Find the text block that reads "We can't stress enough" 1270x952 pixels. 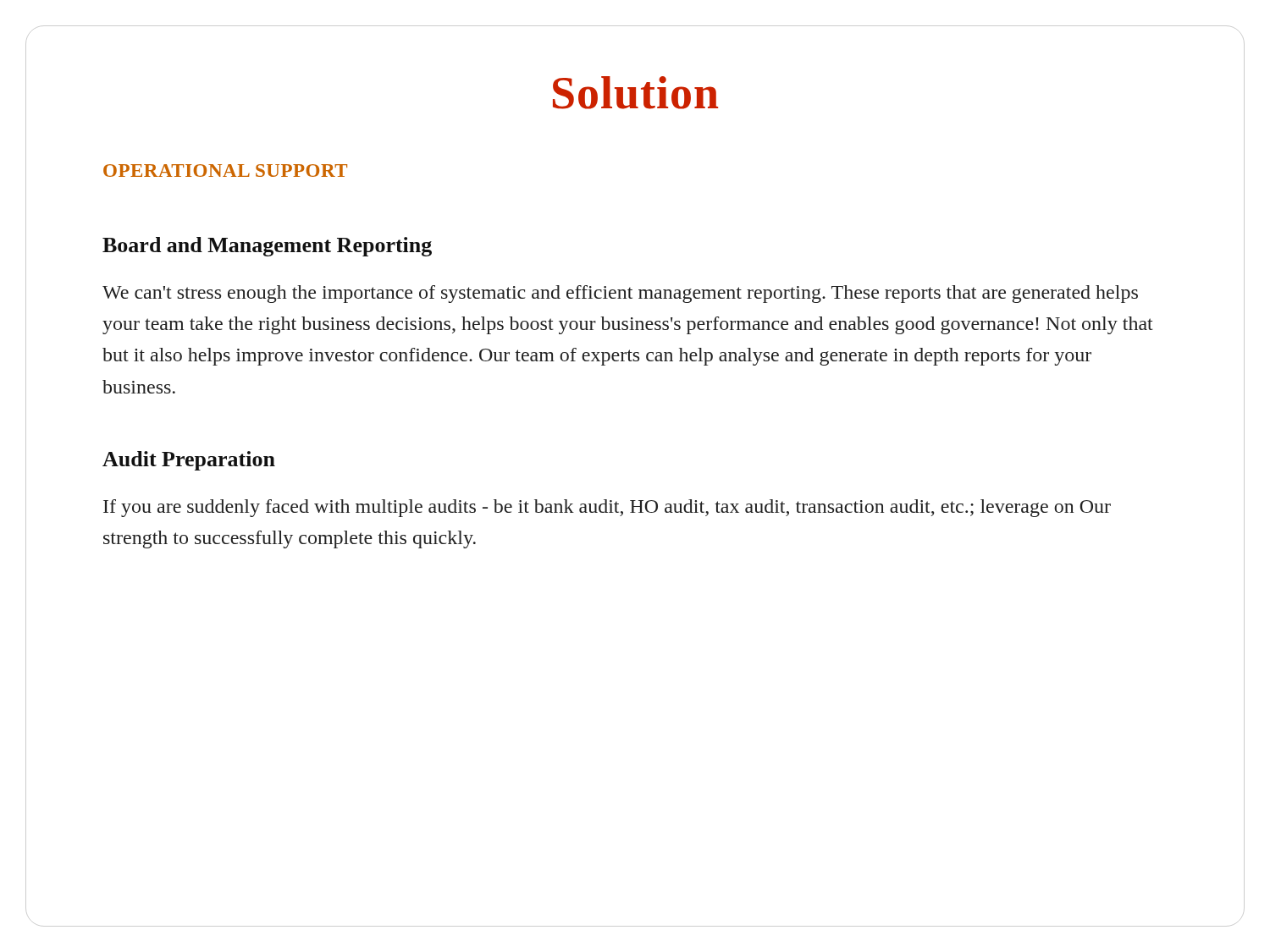[x=635, y=340]
